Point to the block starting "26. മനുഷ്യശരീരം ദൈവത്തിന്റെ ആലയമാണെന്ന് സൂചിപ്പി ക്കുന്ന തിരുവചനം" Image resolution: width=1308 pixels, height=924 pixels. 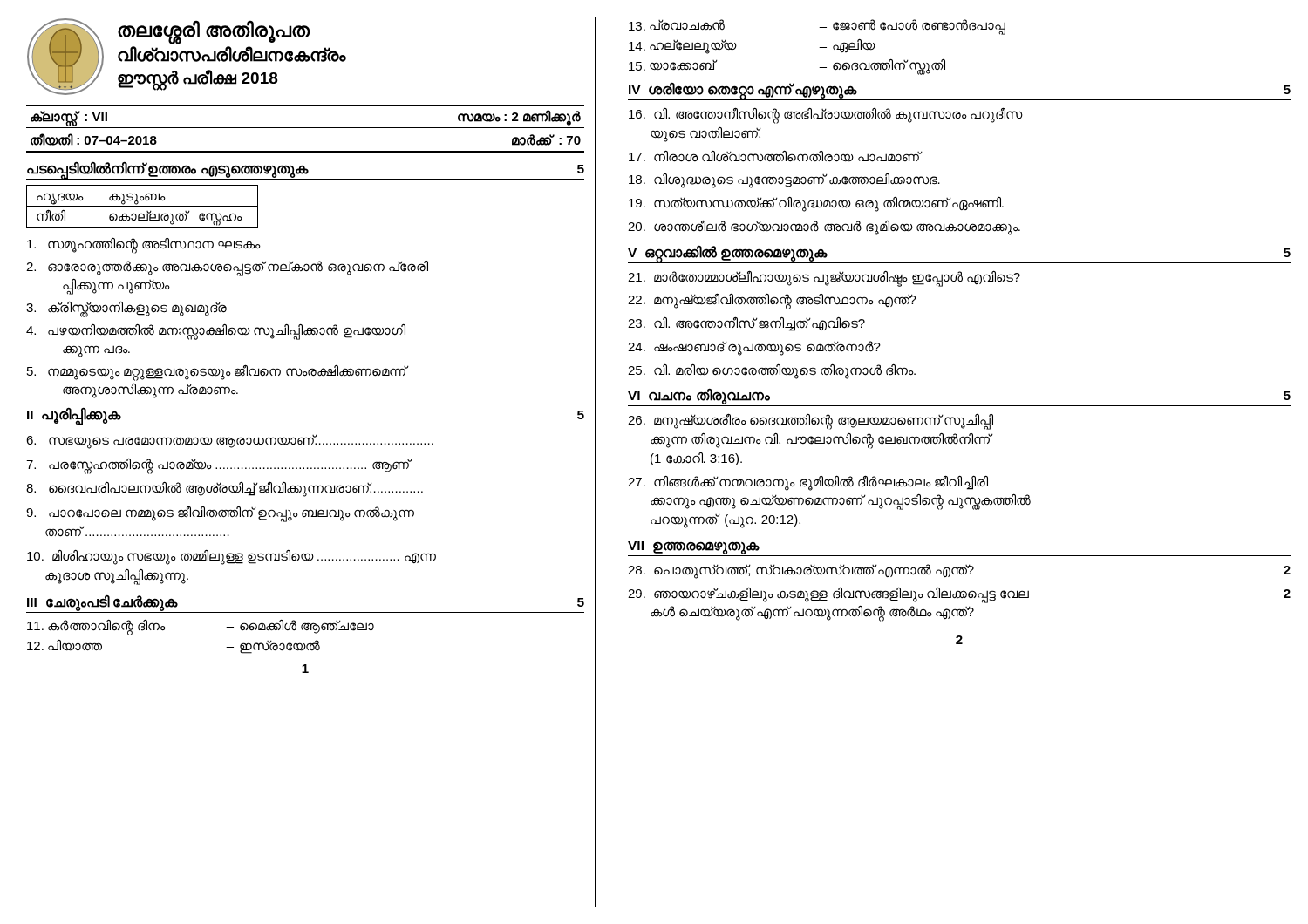(810, 439)
